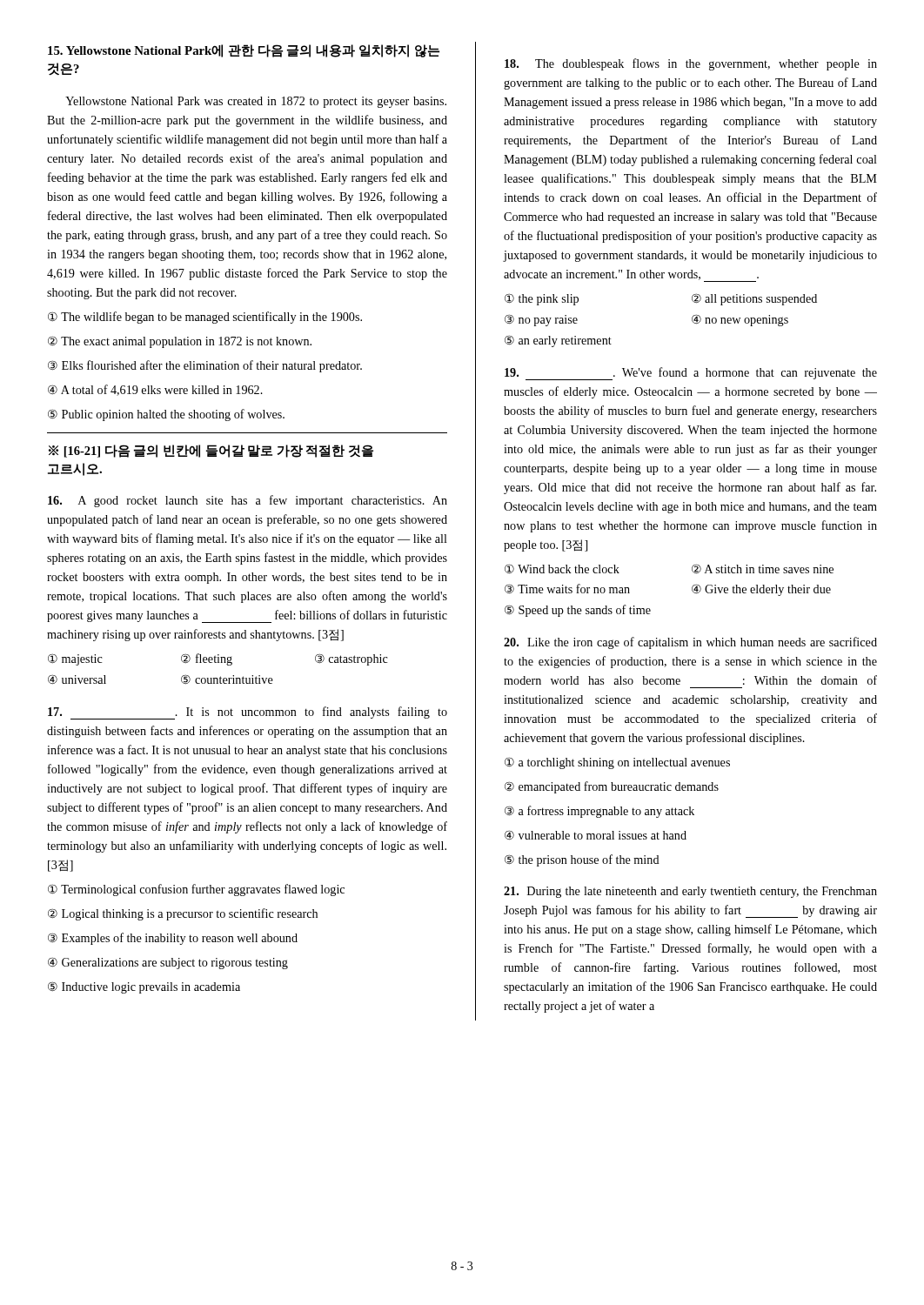This screenshot has height=1305, width=924.
Task: Find the text block starting "① Terminological confusion further aggravates flawed"
Action: click(247, 889)
